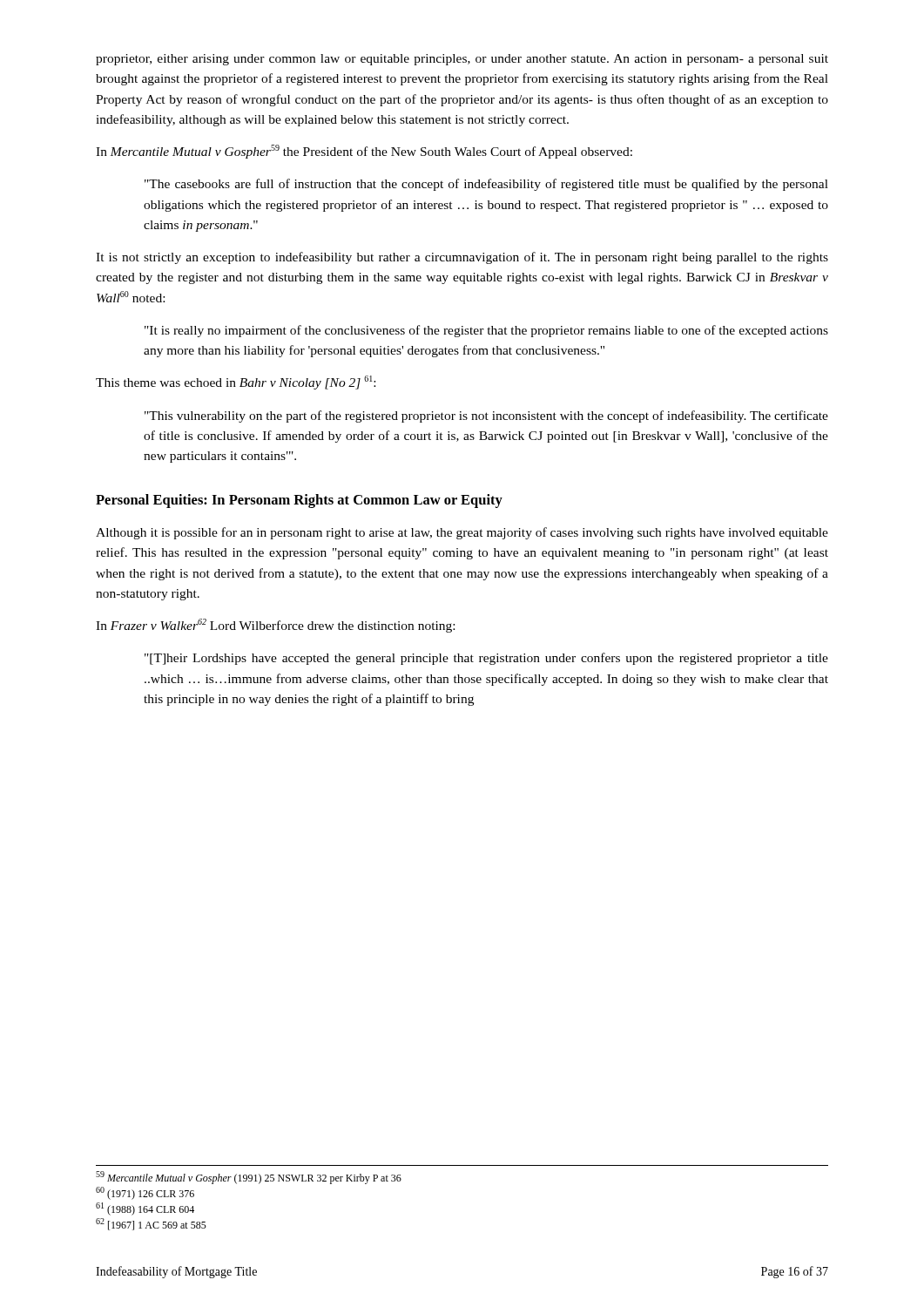Viewport: 924px width, 1307px height.
Task: Point to the block beginning ""The casebooks are full of instruction that"
Action: (x=486, y=204)
